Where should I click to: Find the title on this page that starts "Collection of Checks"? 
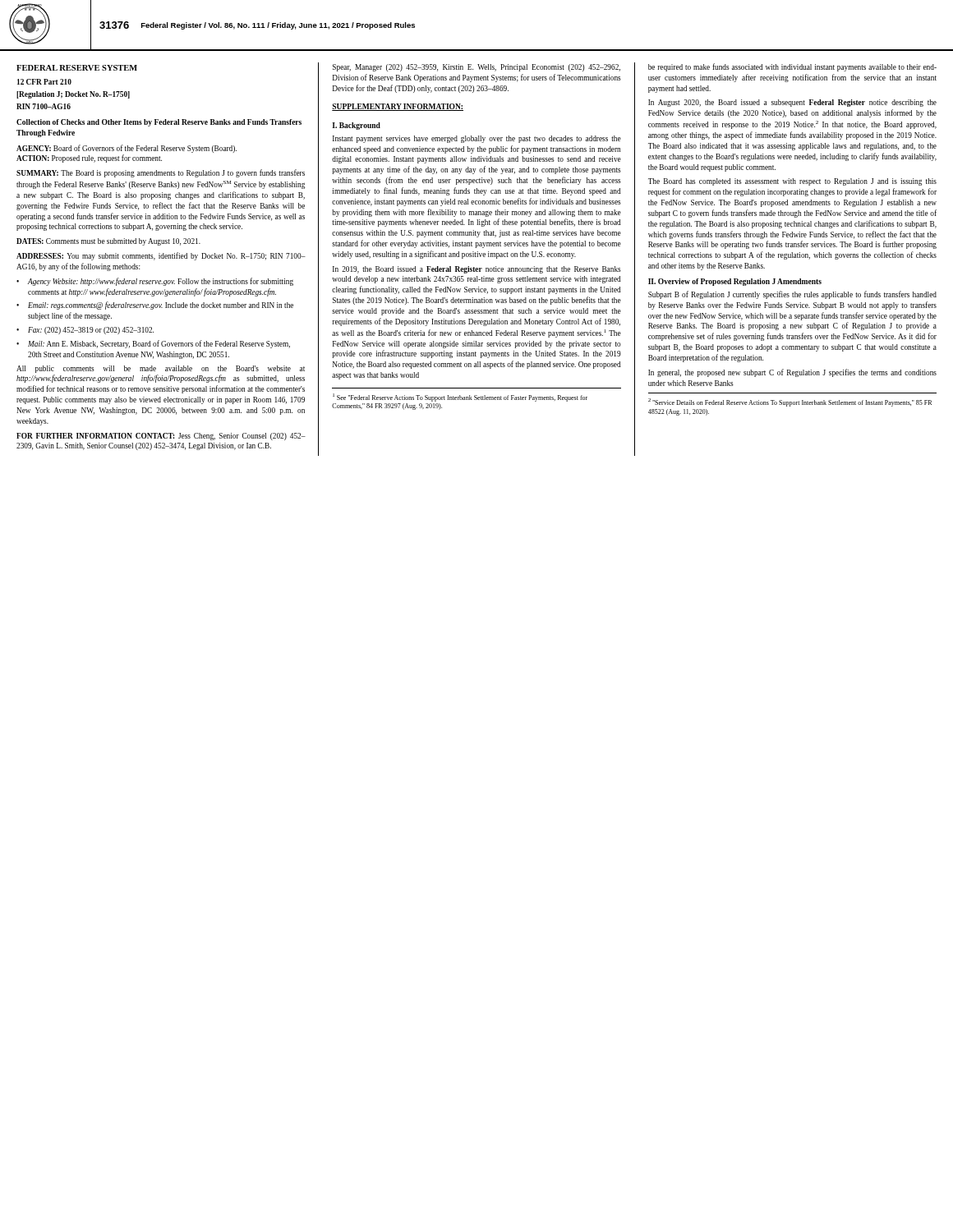tap(159, 128)
